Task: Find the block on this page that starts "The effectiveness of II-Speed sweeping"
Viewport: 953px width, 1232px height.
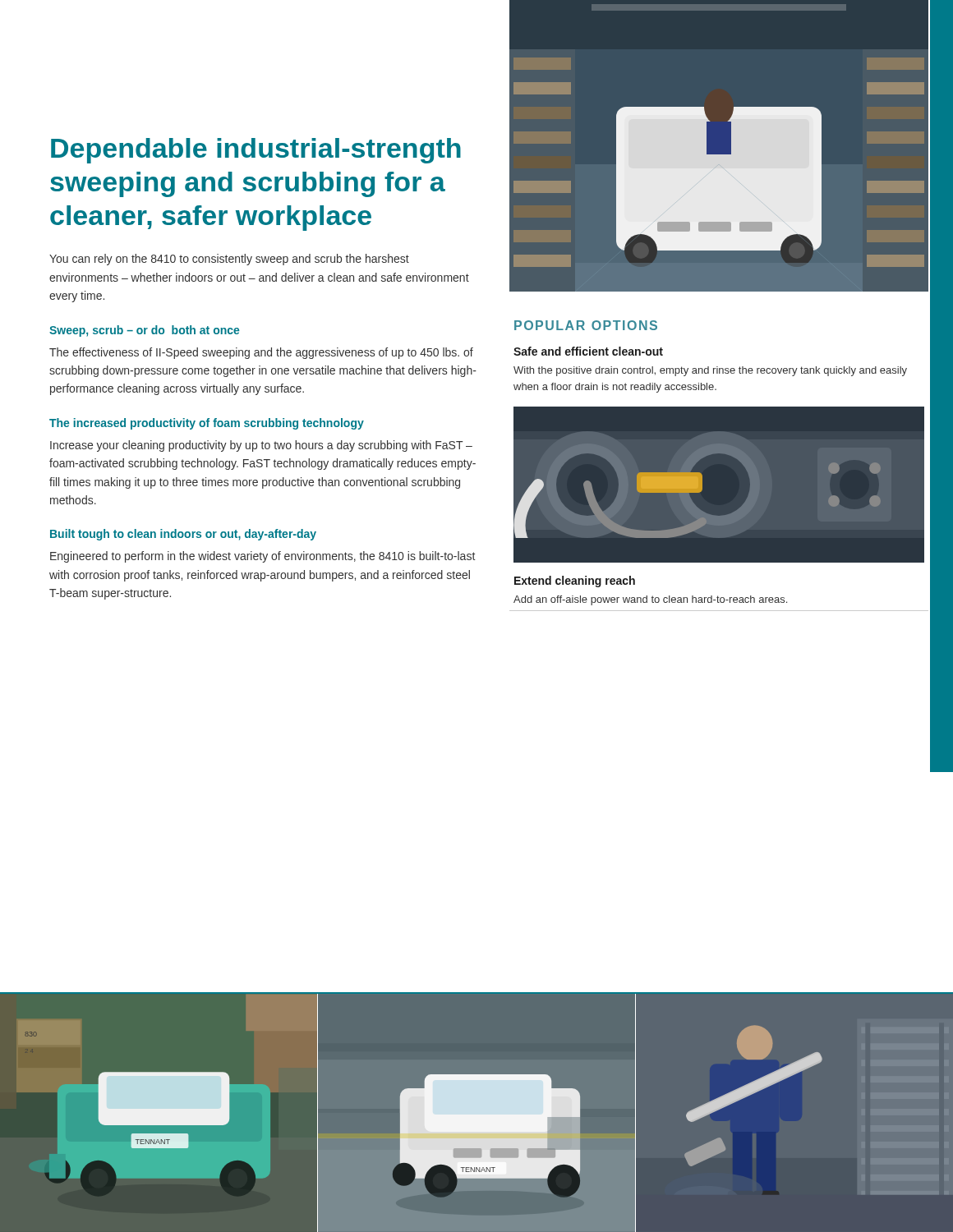Action: point(263,371)
